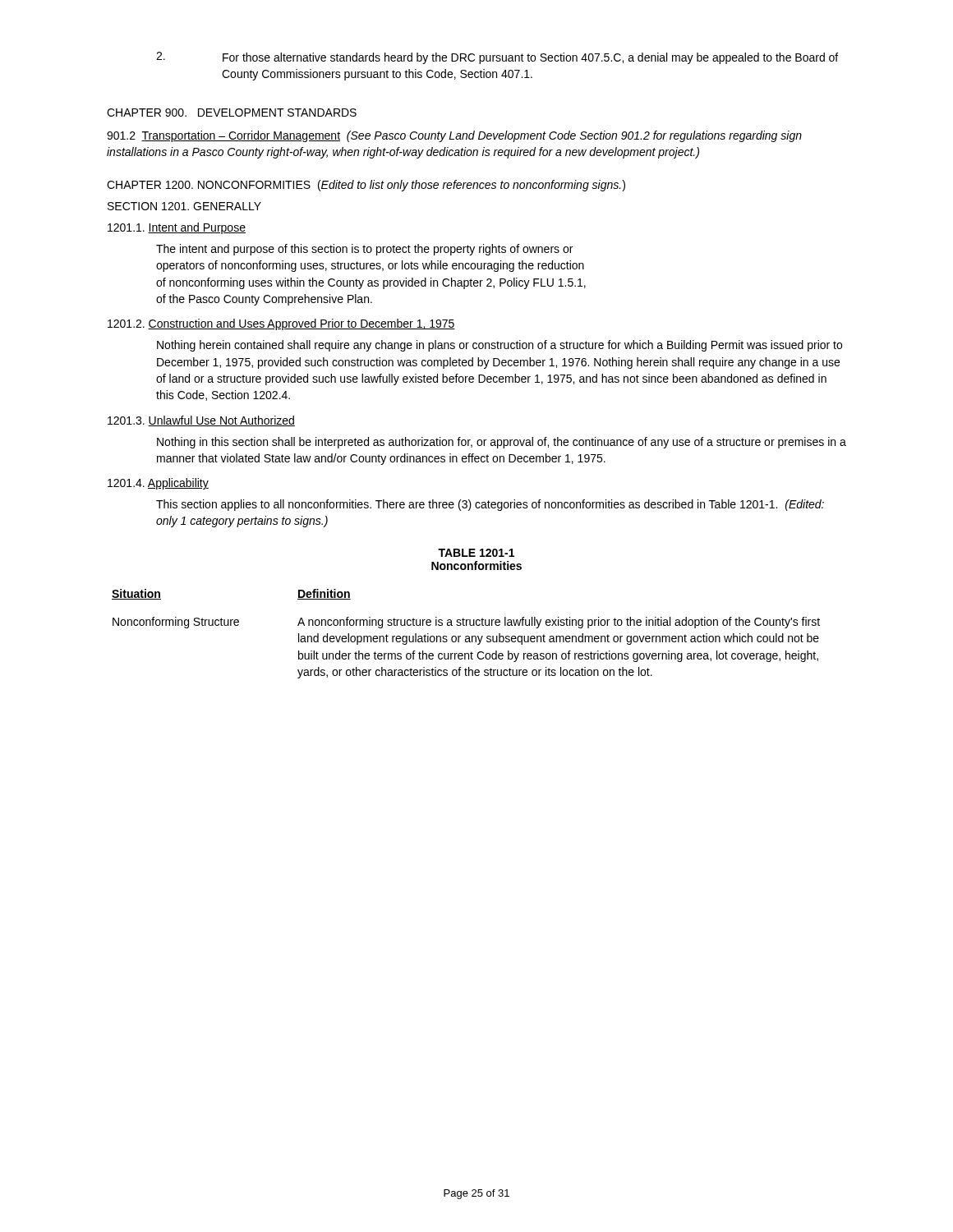Viewport: 953px width, 1232px height.
Task: Select the element starting "Nothing in this"
Action: tap(501, 450)
